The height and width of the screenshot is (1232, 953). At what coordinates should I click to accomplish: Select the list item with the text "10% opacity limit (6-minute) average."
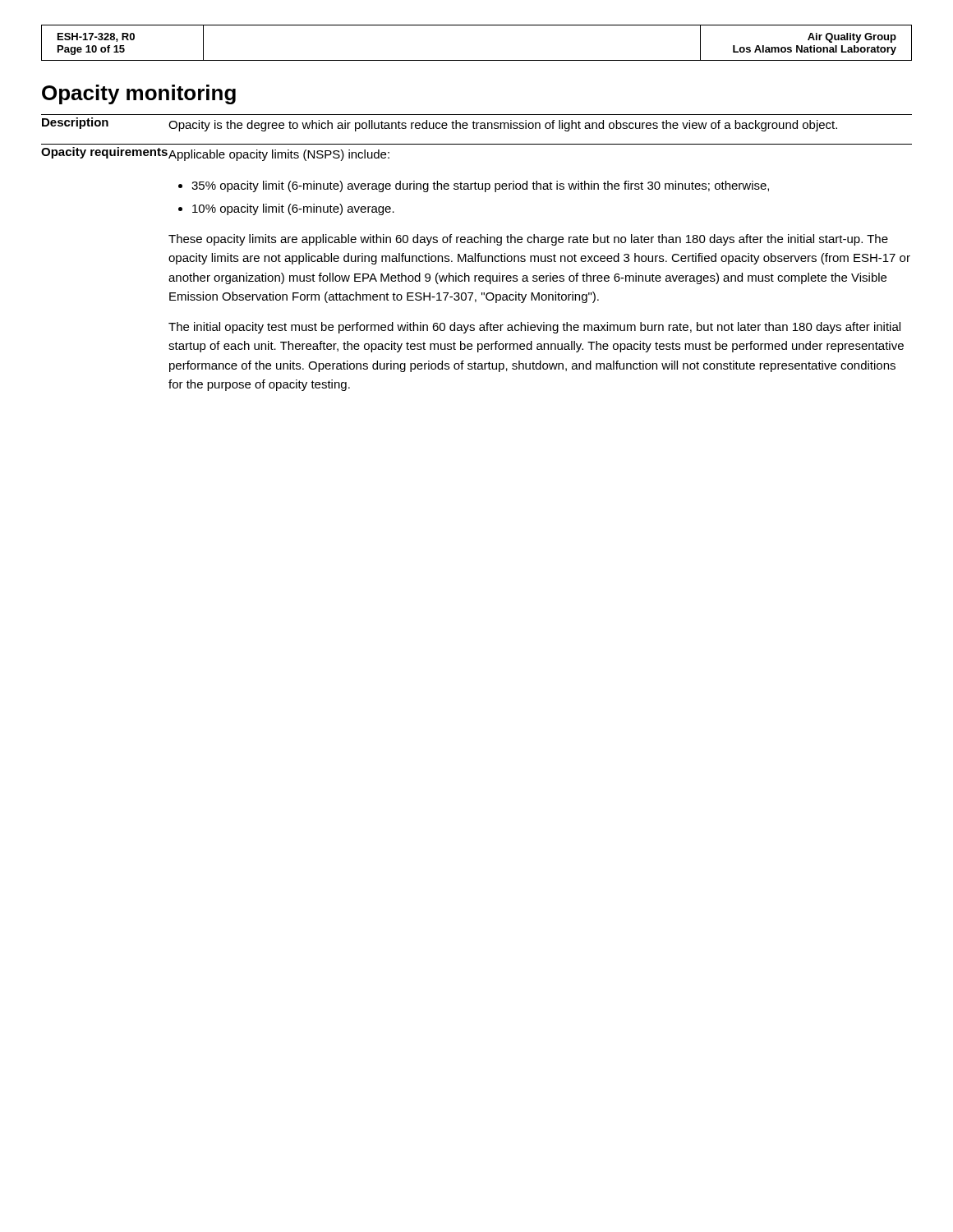[x=293, y=208]
